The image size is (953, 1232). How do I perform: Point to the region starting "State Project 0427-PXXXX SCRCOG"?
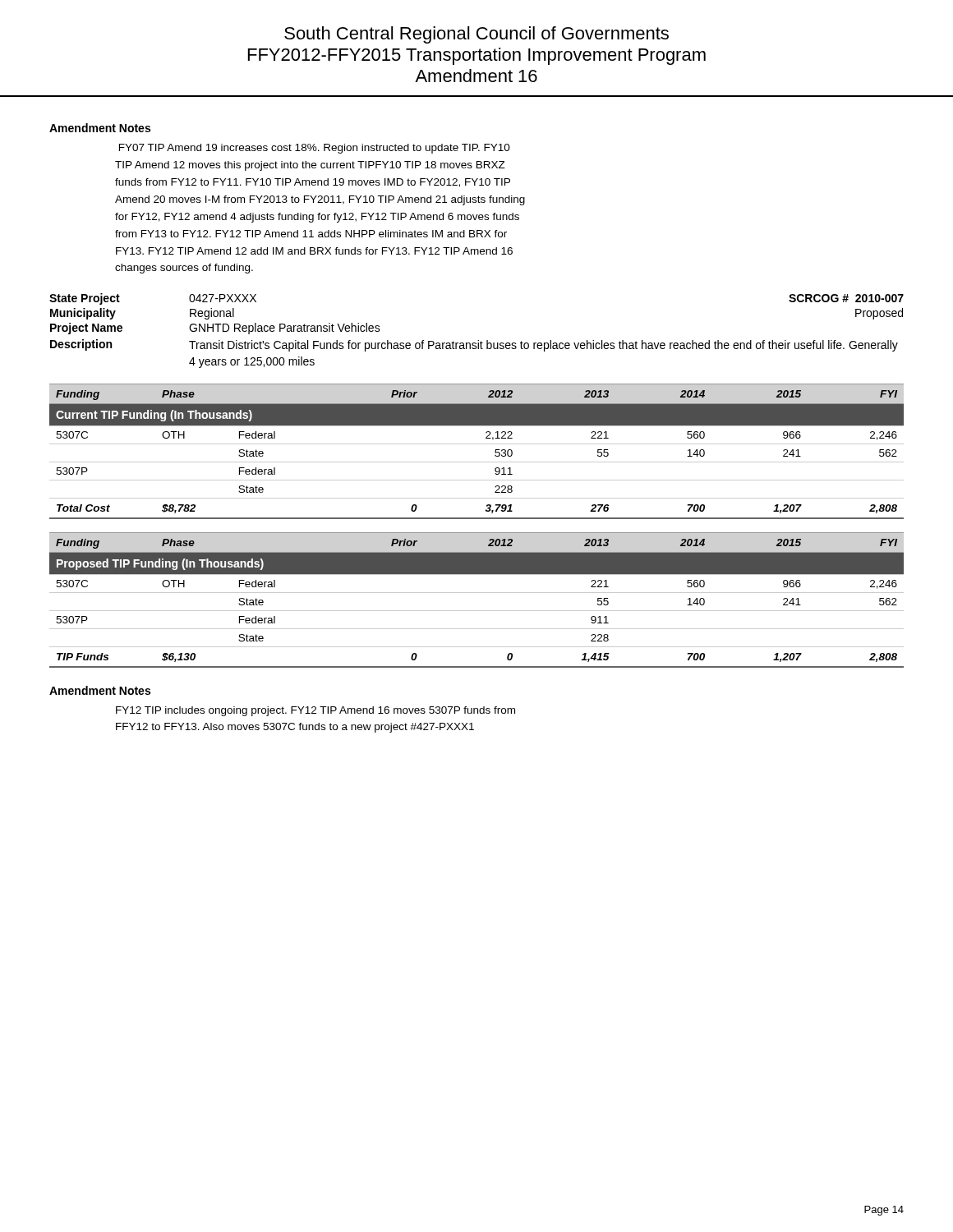tap(84, 299)
